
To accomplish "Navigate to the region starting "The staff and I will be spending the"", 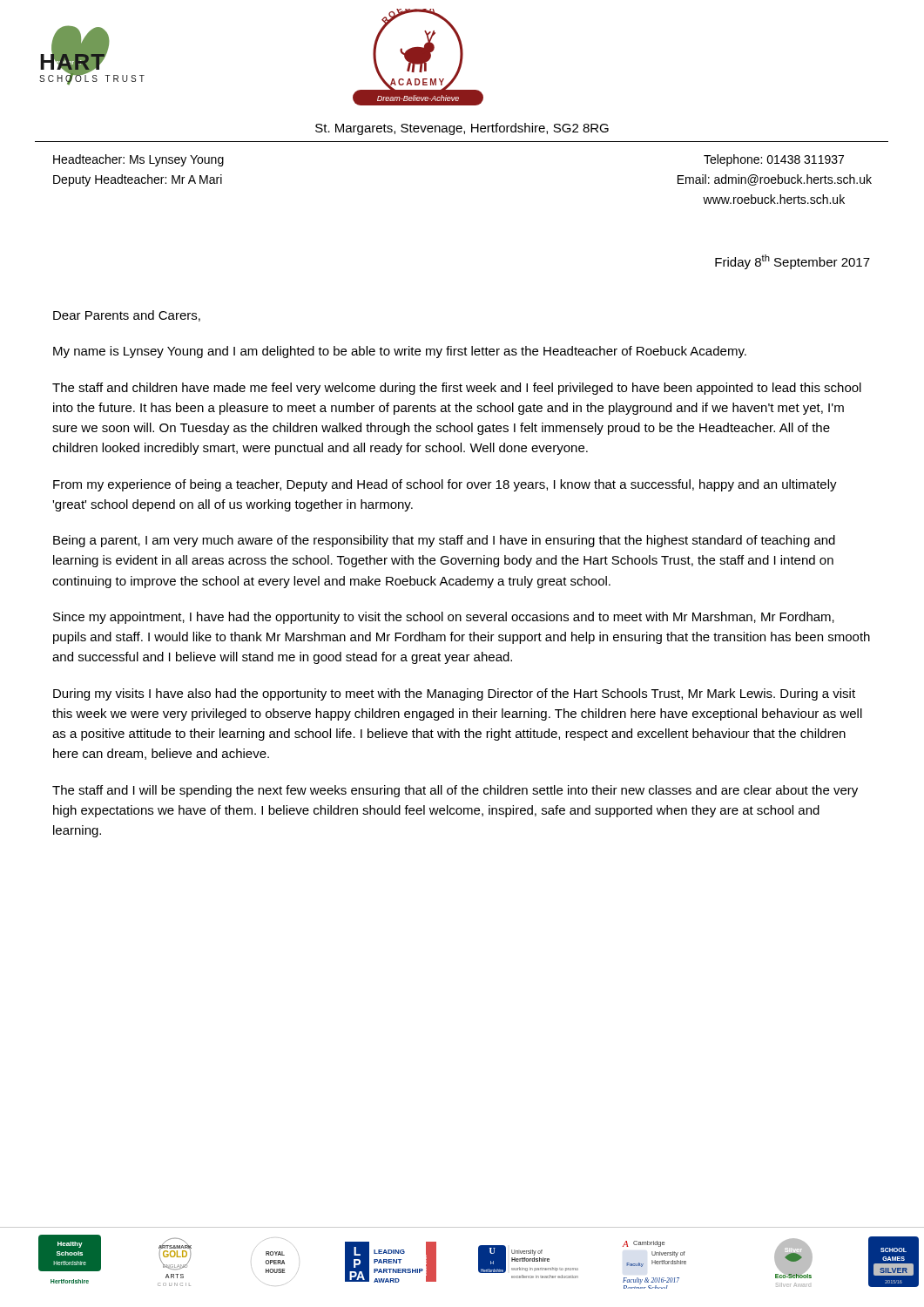I will coord(455,810).
